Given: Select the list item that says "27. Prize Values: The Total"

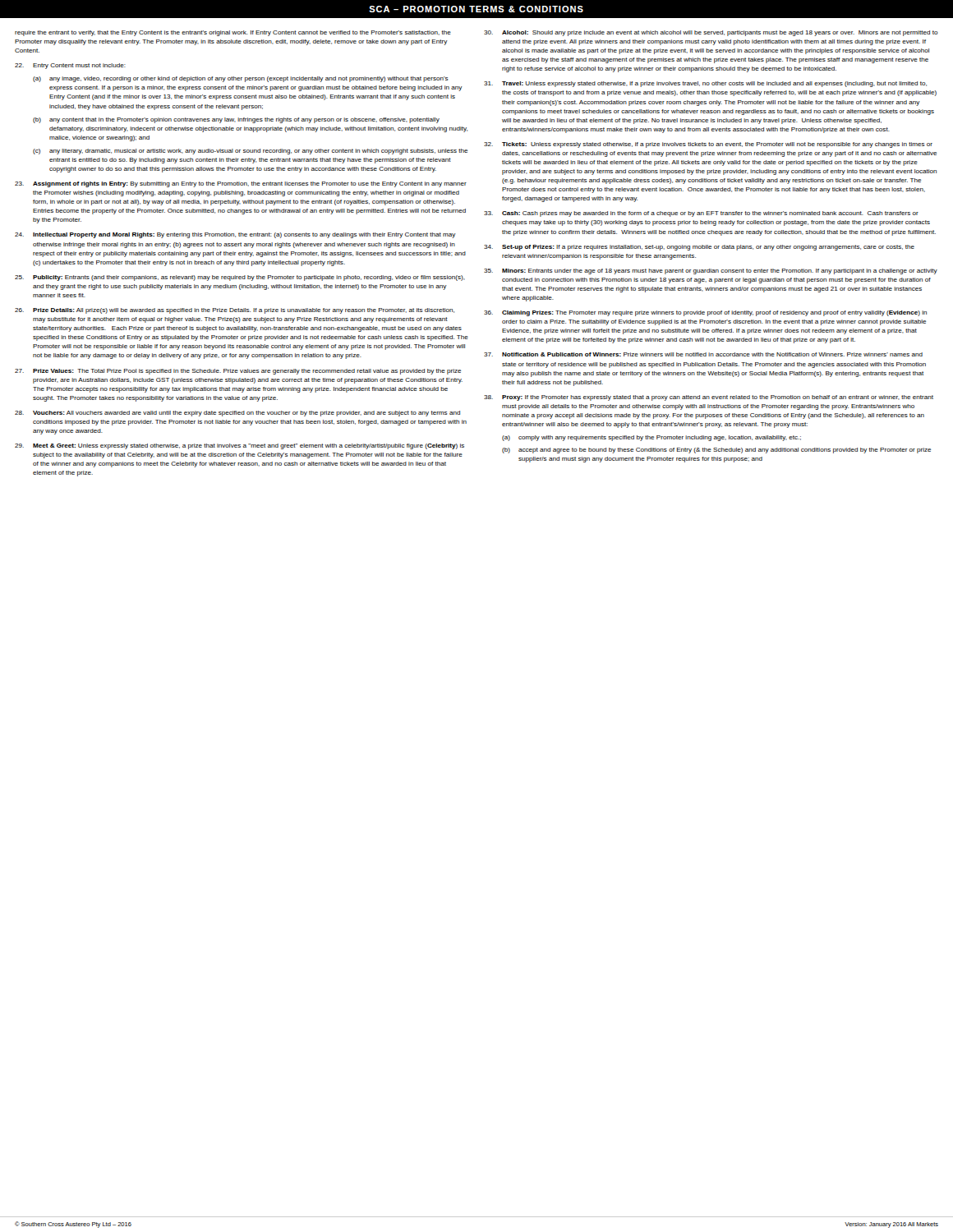Looking at the screenshot, I should (x=242, y=384).
